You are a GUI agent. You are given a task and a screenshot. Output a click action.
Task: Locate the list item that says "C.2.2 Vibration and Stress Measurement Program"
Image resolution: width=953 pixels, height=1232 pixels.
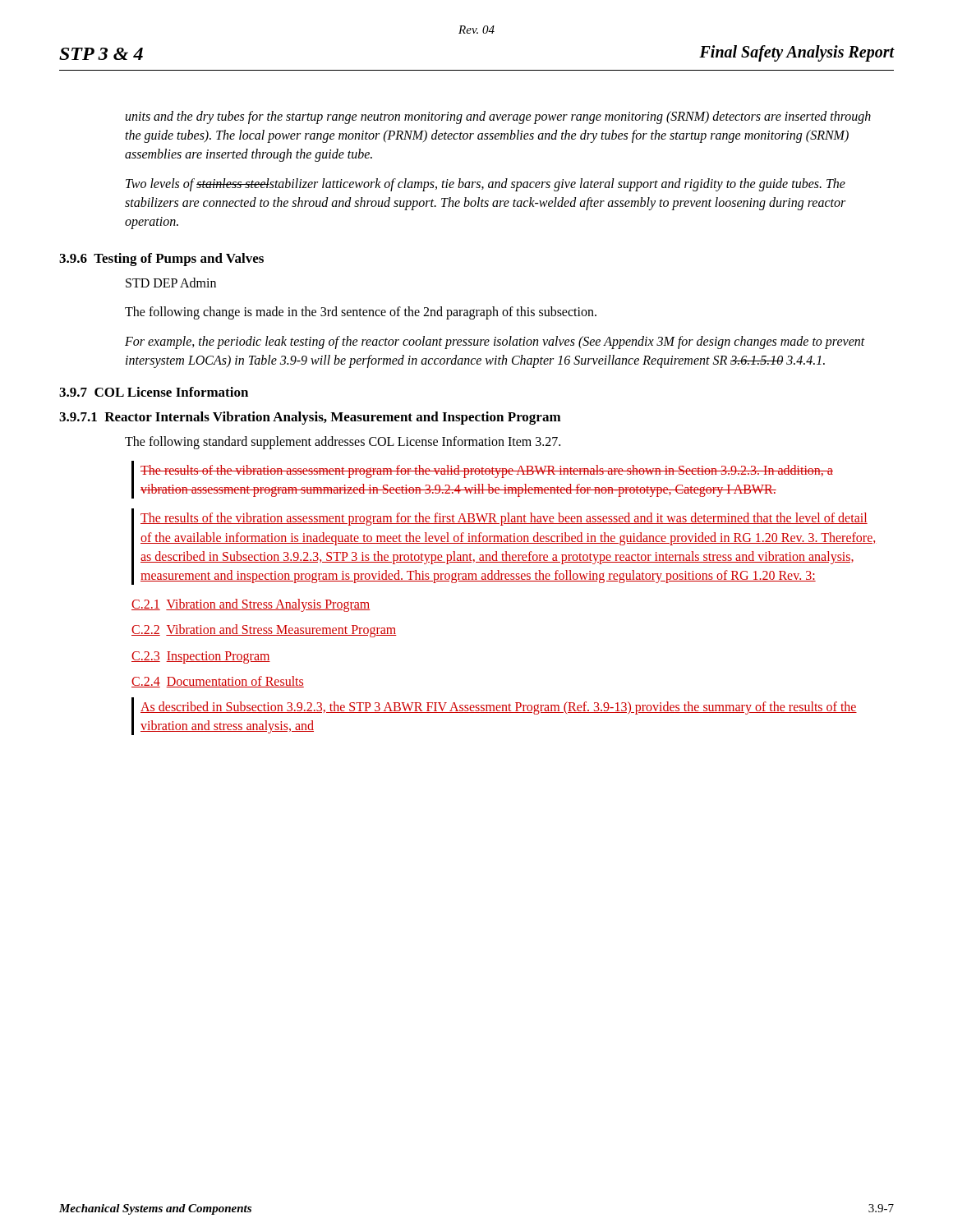point(264,630)
